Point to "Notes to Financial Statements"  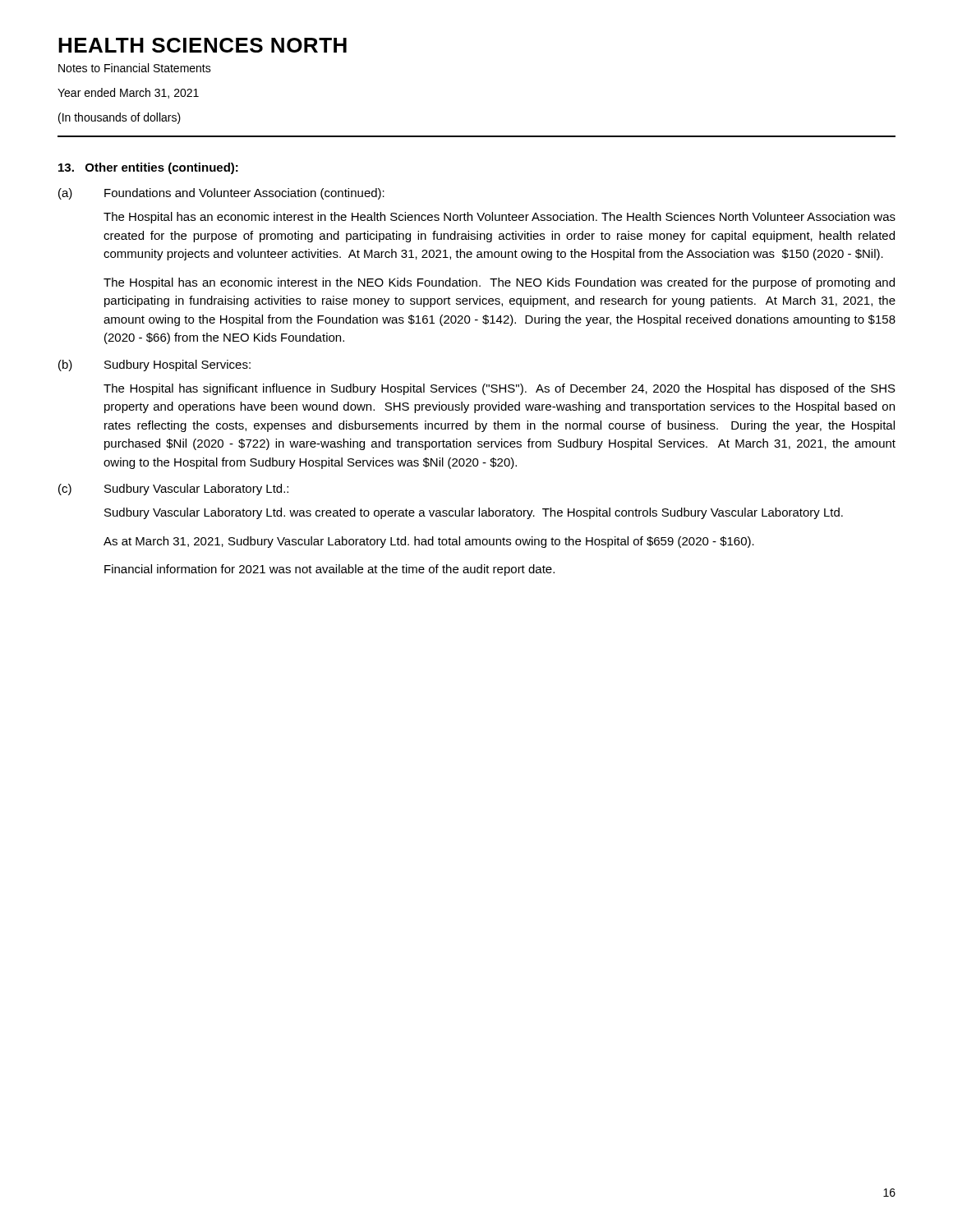point(135,68)
